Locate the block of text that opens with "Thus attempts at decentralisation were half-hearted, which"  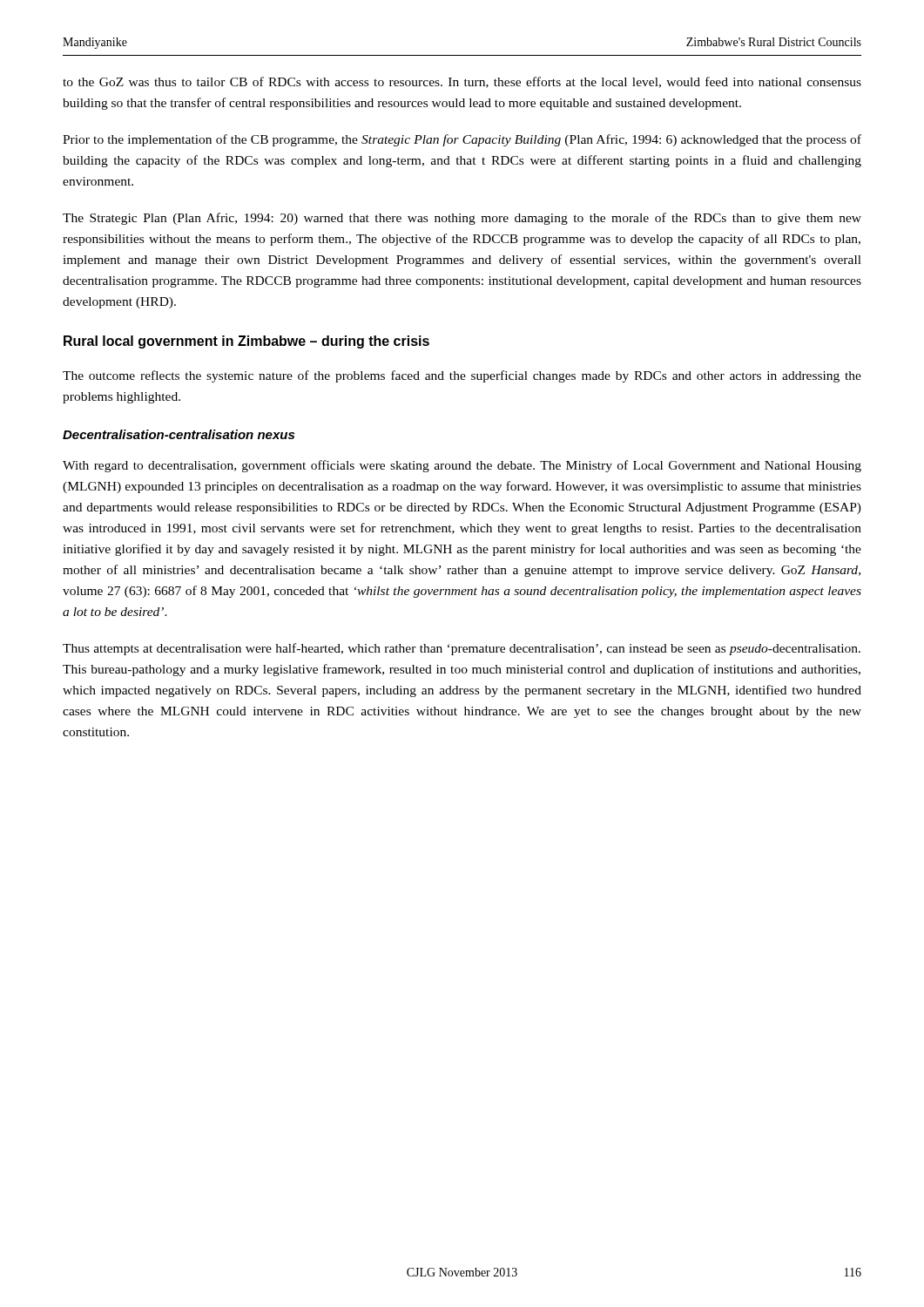(x=462, y=690)
